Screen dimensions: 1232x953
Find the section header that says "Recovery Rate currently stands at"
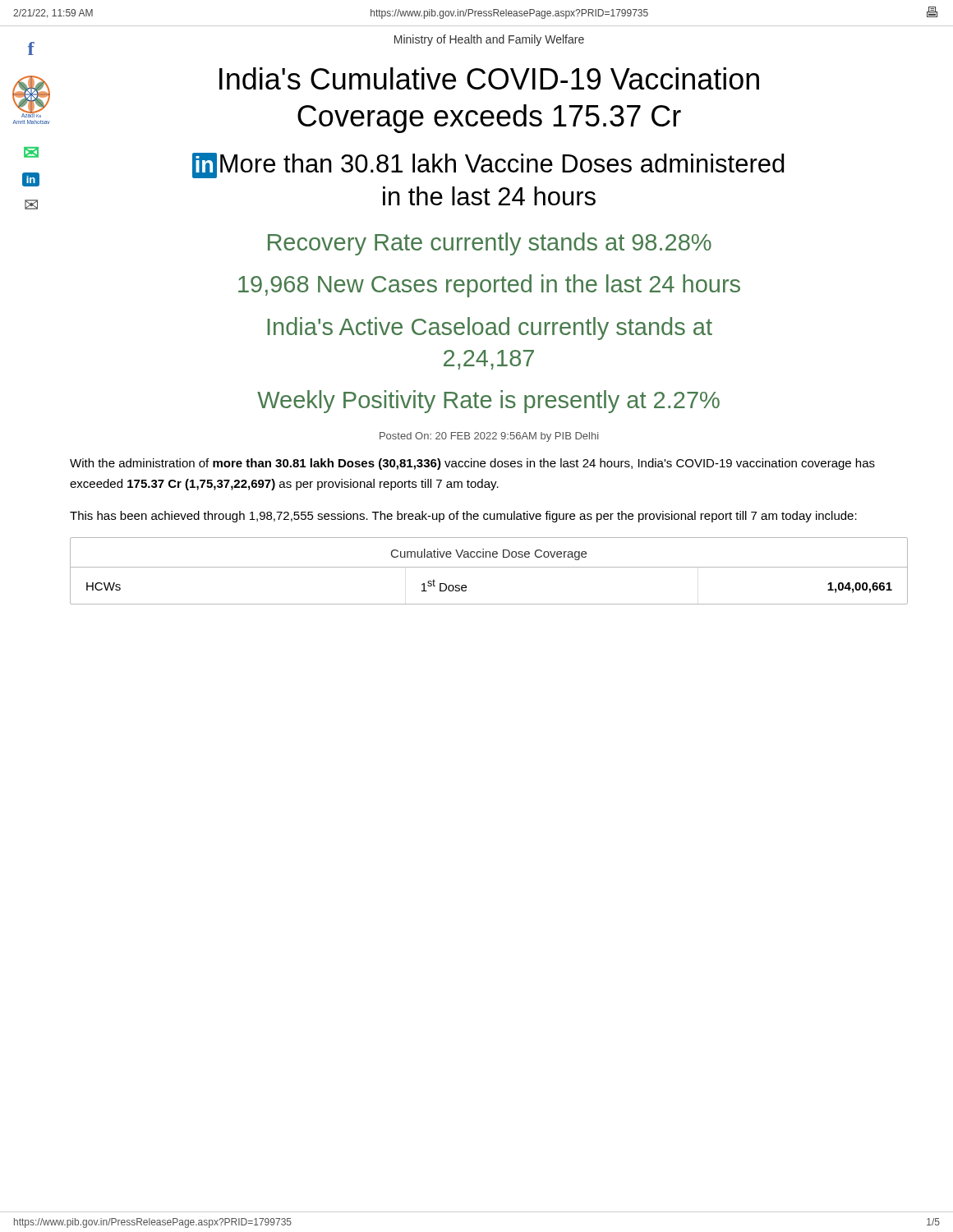pyautogui.click(x=489, y=242)
